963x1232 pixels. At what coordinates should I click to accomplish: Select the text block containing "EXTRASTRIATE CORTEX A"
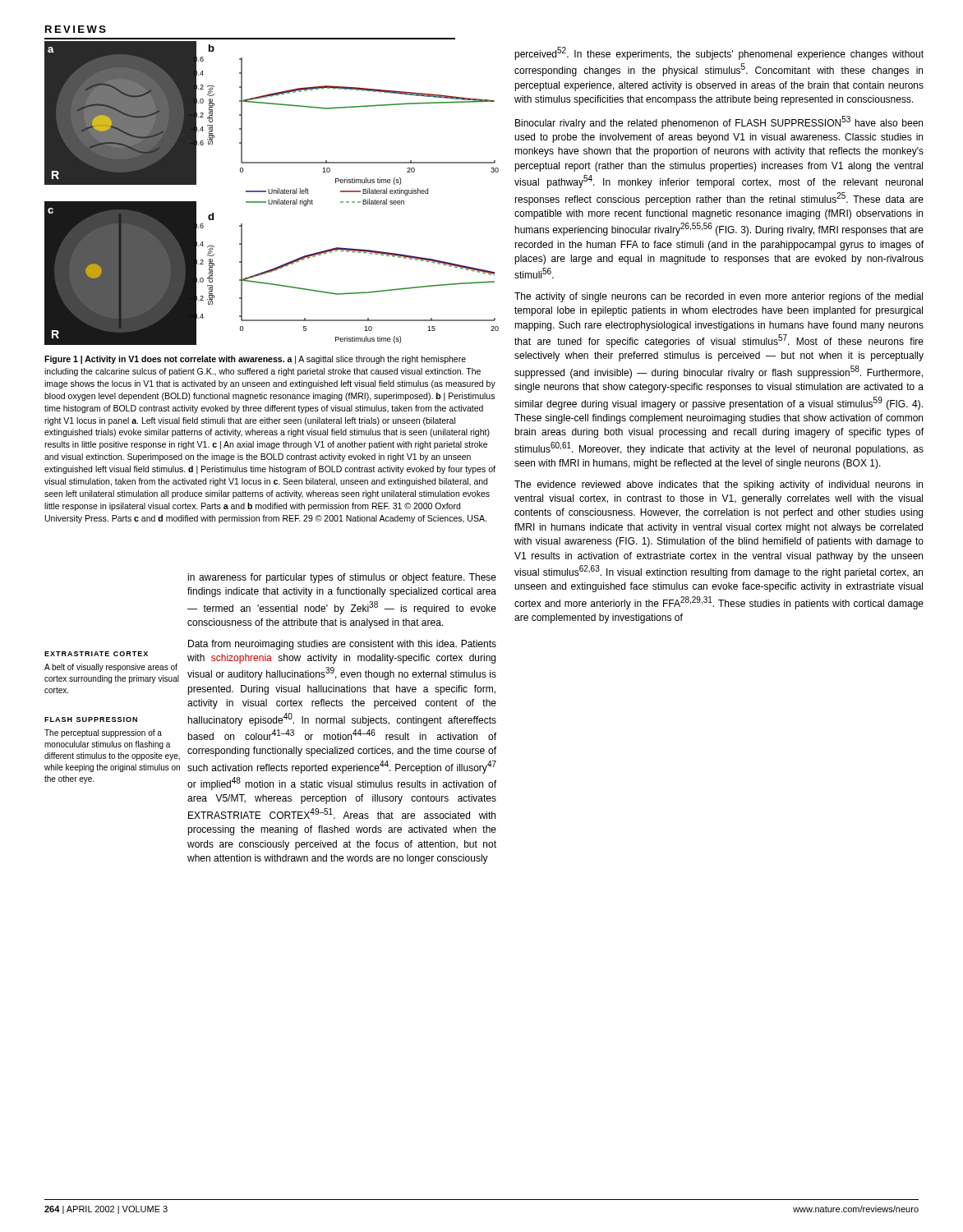[116, 673]
